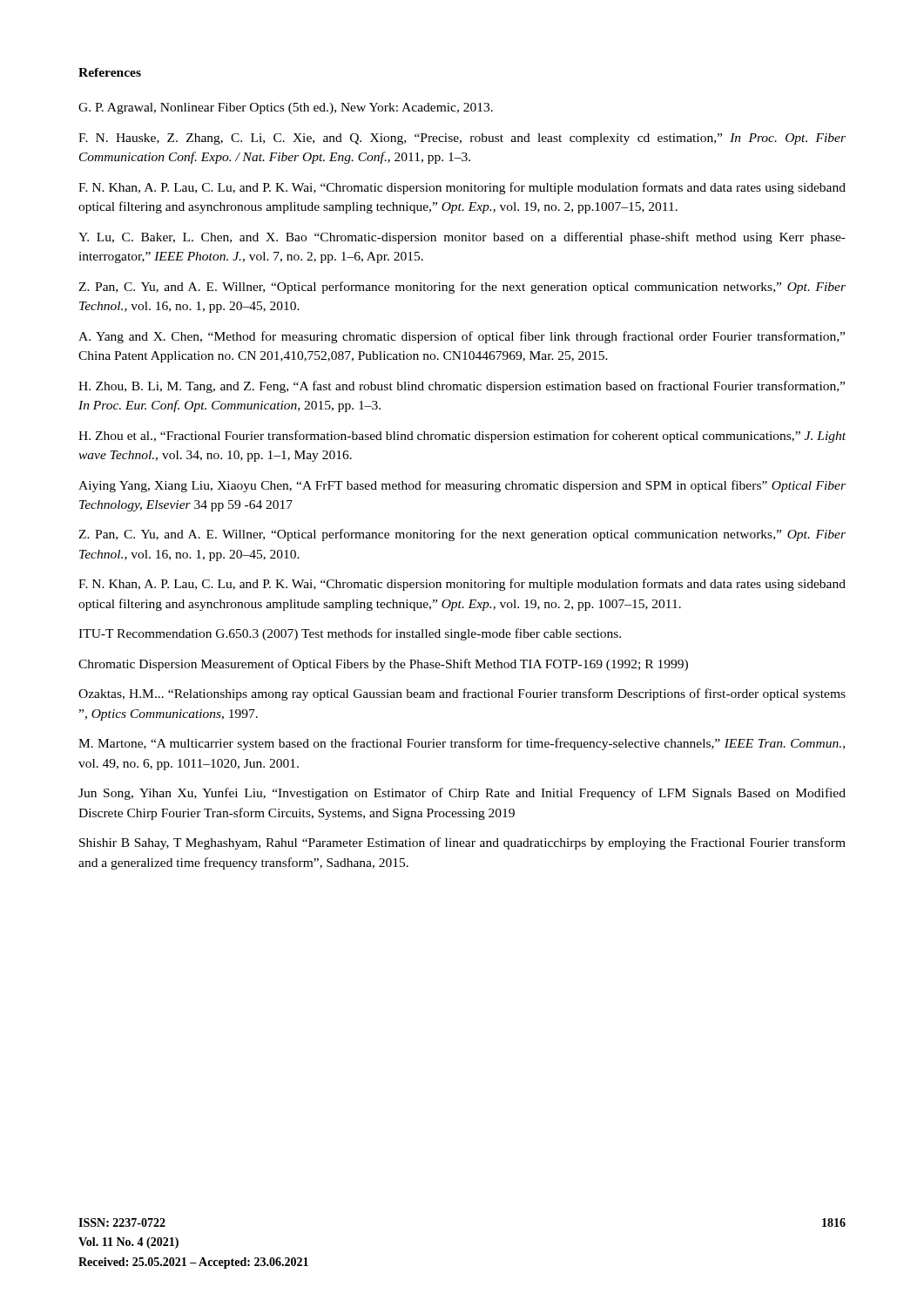The height and width of the screenshot is (1307, 924).
Task: Navigate to the element starting "F. N. Hauske, Z. Zhang, C. Li,"
Action: (x=462, y=147)
